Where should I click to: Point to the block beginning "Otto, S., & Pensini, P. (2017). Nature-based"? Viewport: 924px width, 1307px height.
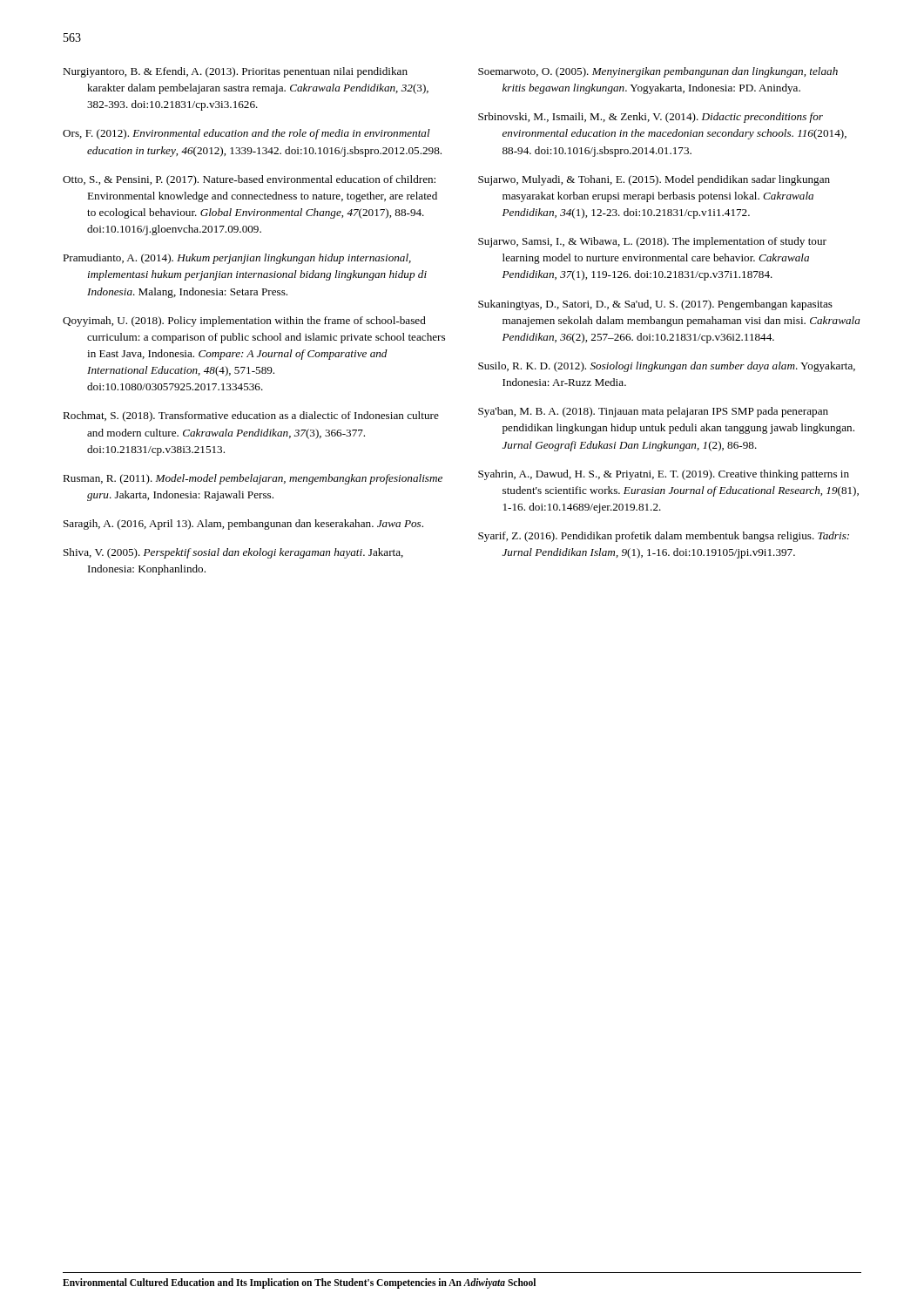click(250, 204)
